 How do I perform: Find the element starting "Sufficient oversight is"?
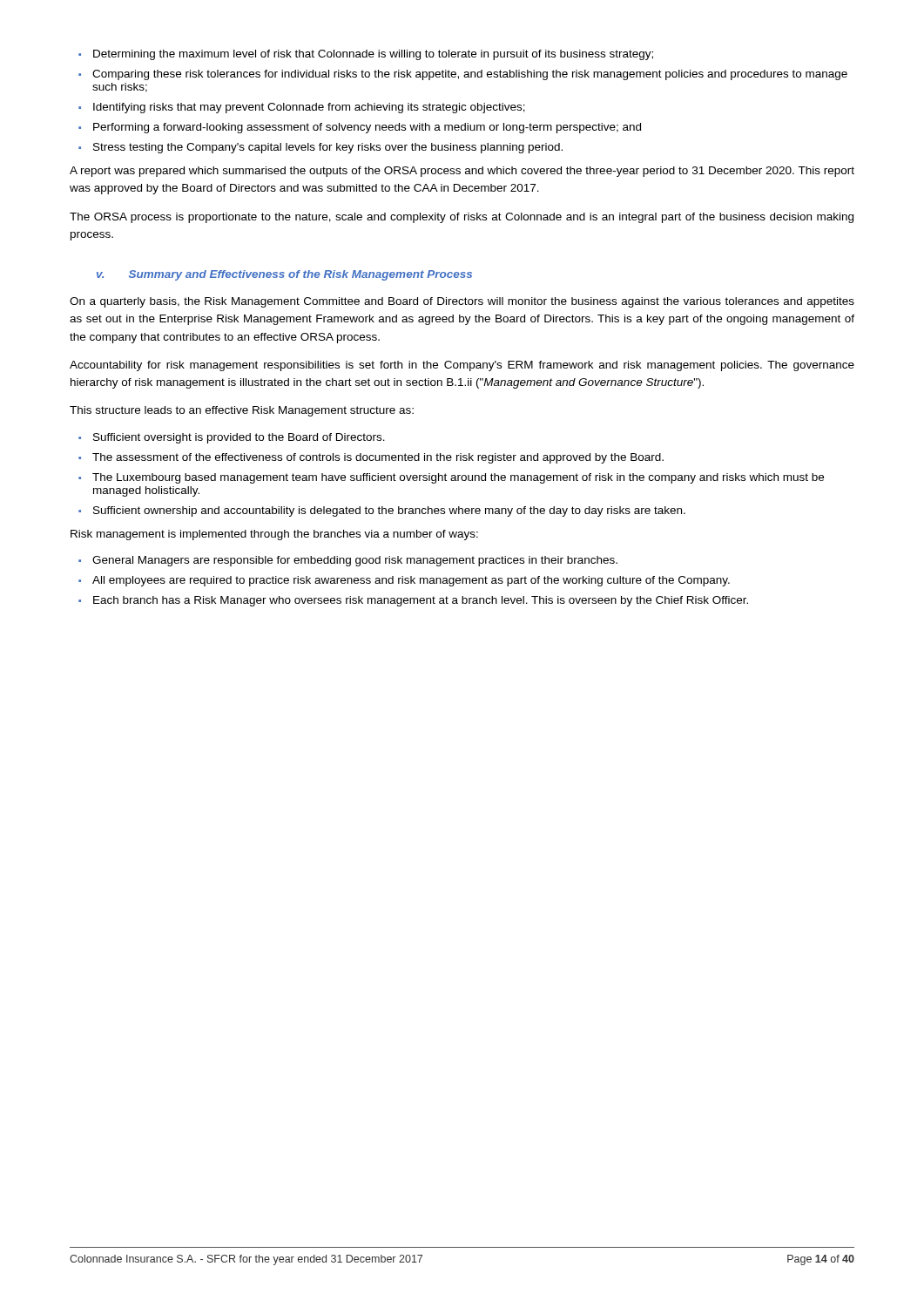tap(239, 437)
